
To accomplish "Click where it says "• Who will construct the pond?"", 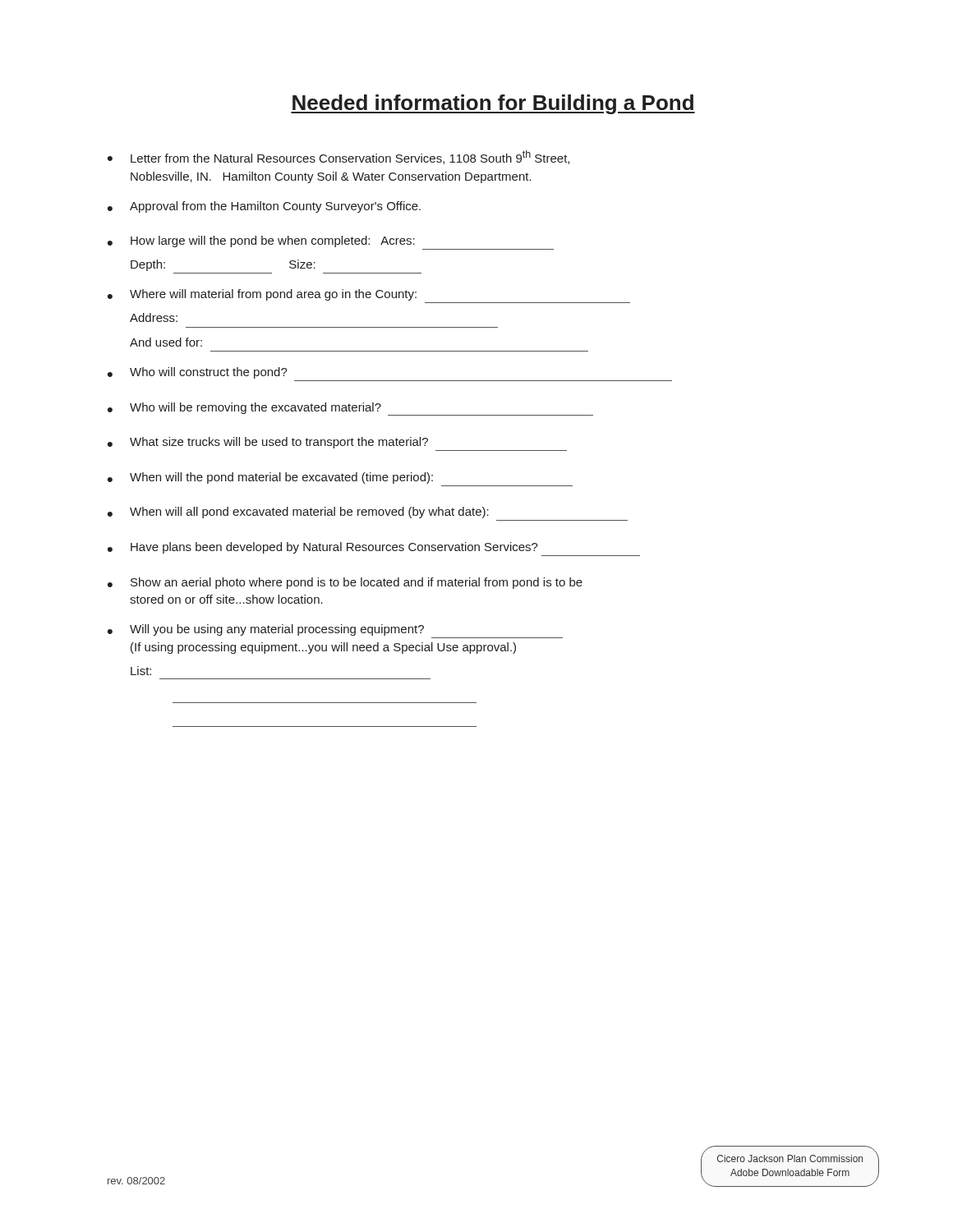I will (x=493, y=375).
